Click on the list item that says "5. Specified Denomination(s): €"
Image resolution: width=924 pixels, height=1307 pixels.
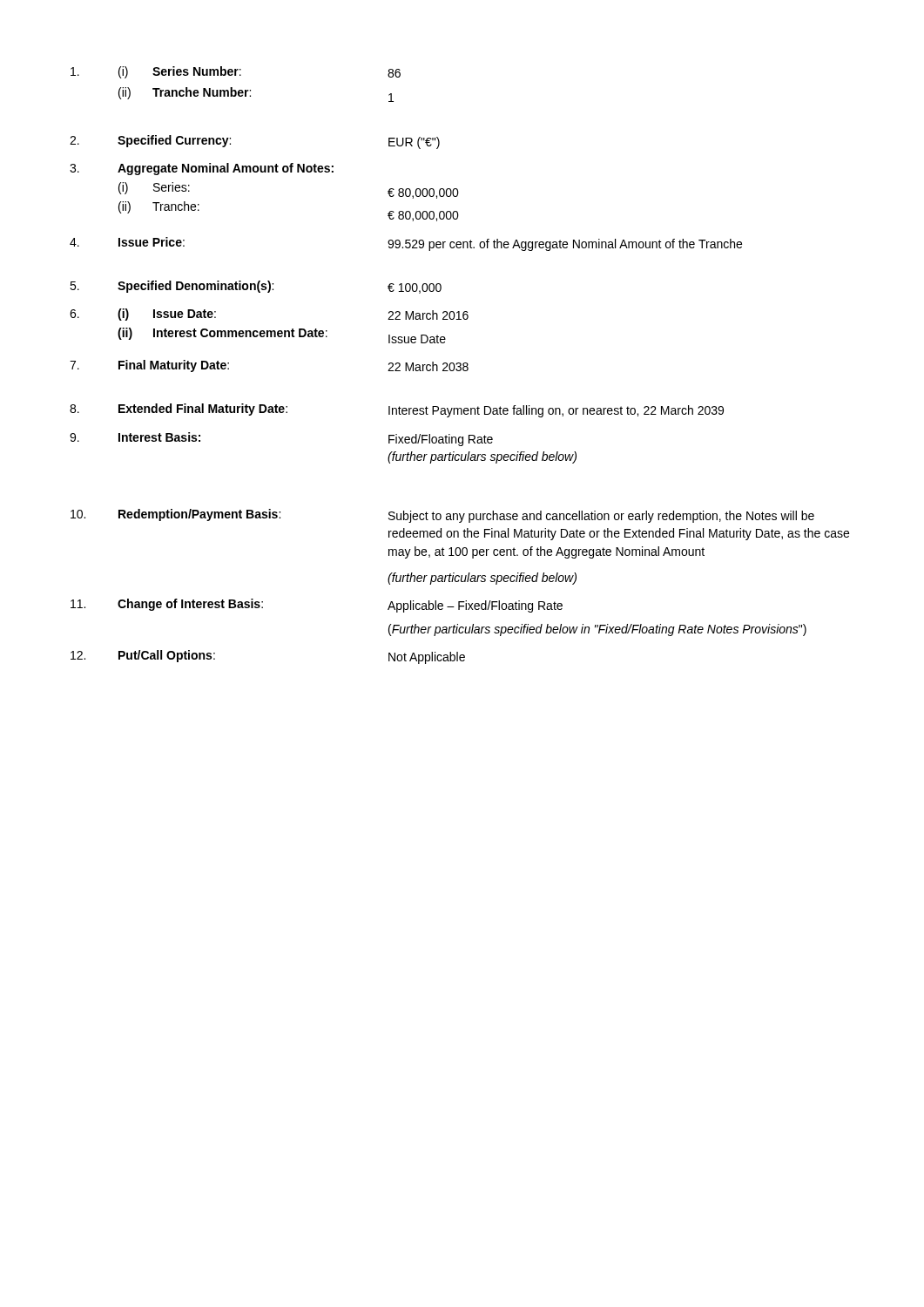256,287
